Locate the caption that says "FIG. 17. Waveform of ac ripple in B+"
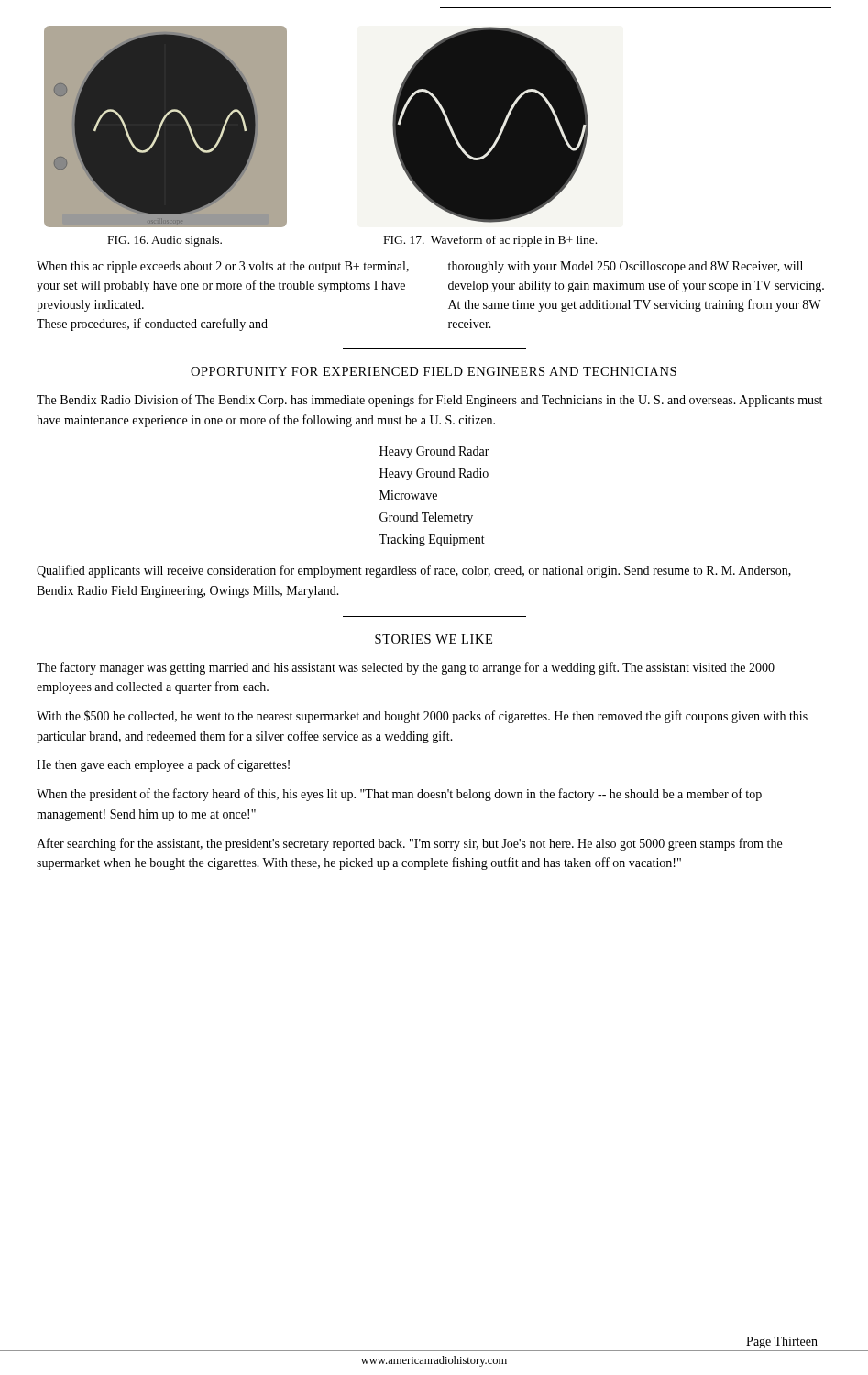 [490, 240]
